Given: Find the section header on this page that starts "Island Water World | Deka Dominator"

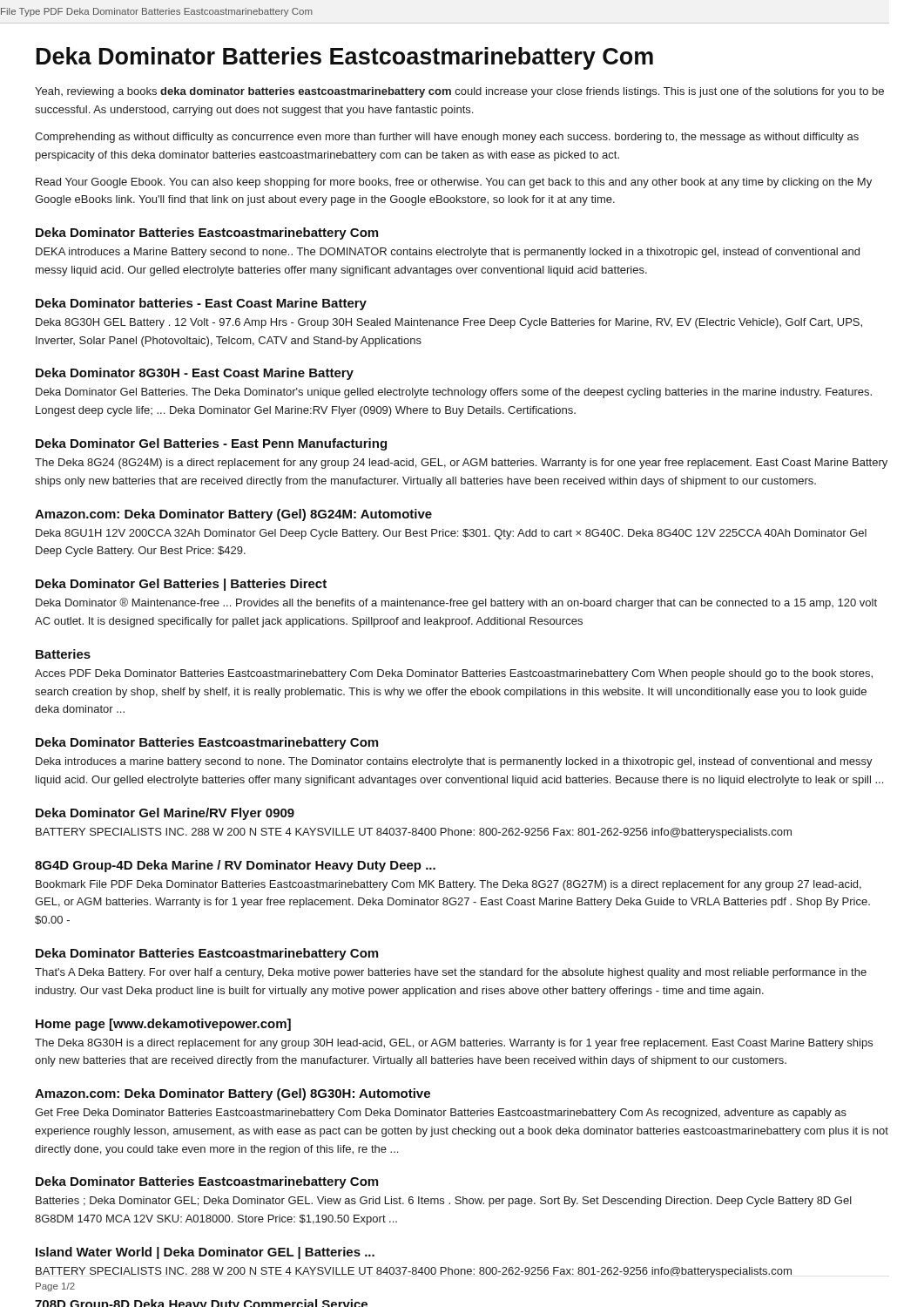Looking at the screenshot, I should (205, 1252).
